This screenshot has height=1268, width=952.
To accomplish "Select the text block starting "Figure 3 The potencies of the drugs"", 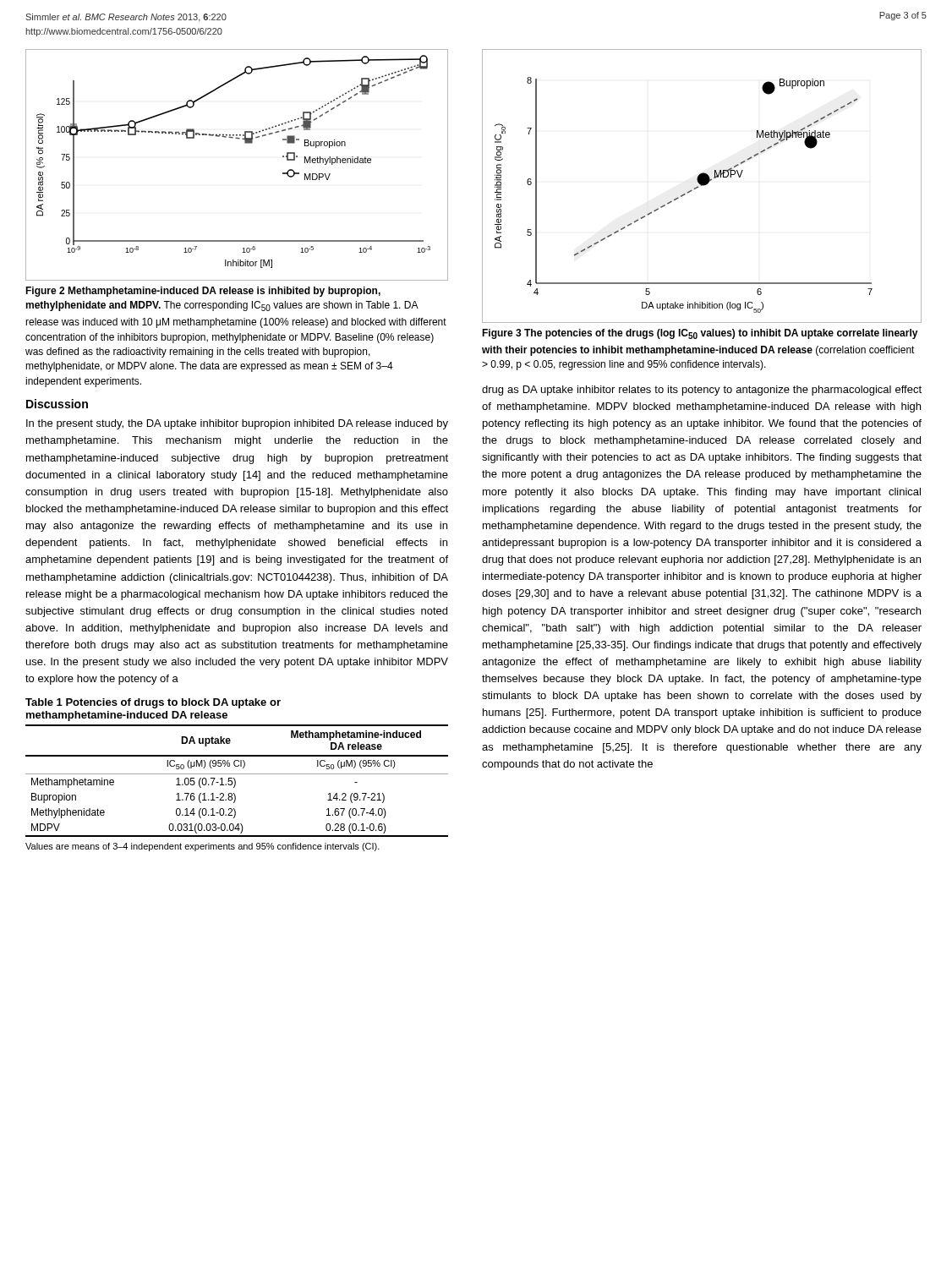I will tap(700, 349).
